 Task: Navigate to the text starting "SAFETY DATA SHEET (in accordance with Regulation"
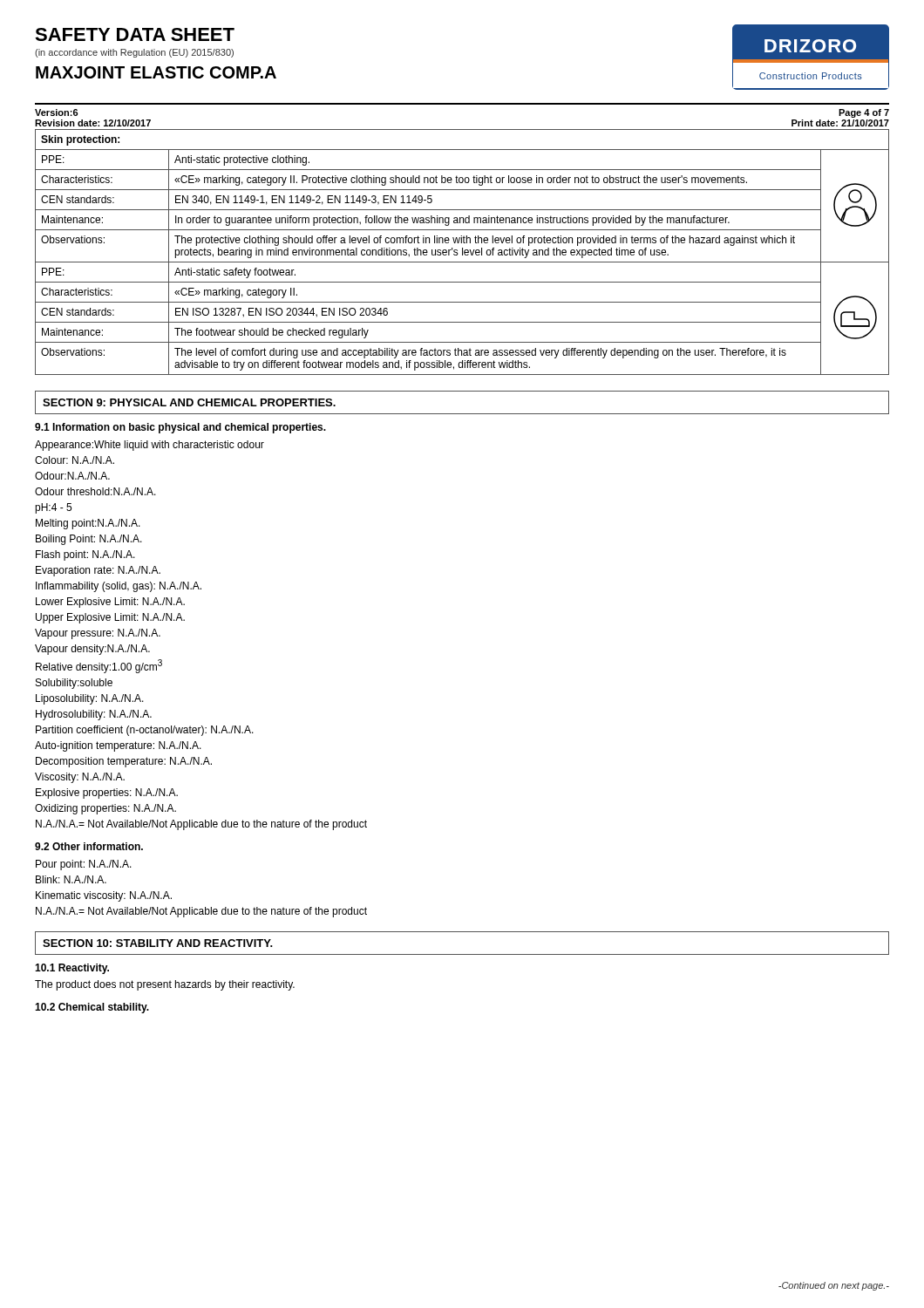(156, 54)
